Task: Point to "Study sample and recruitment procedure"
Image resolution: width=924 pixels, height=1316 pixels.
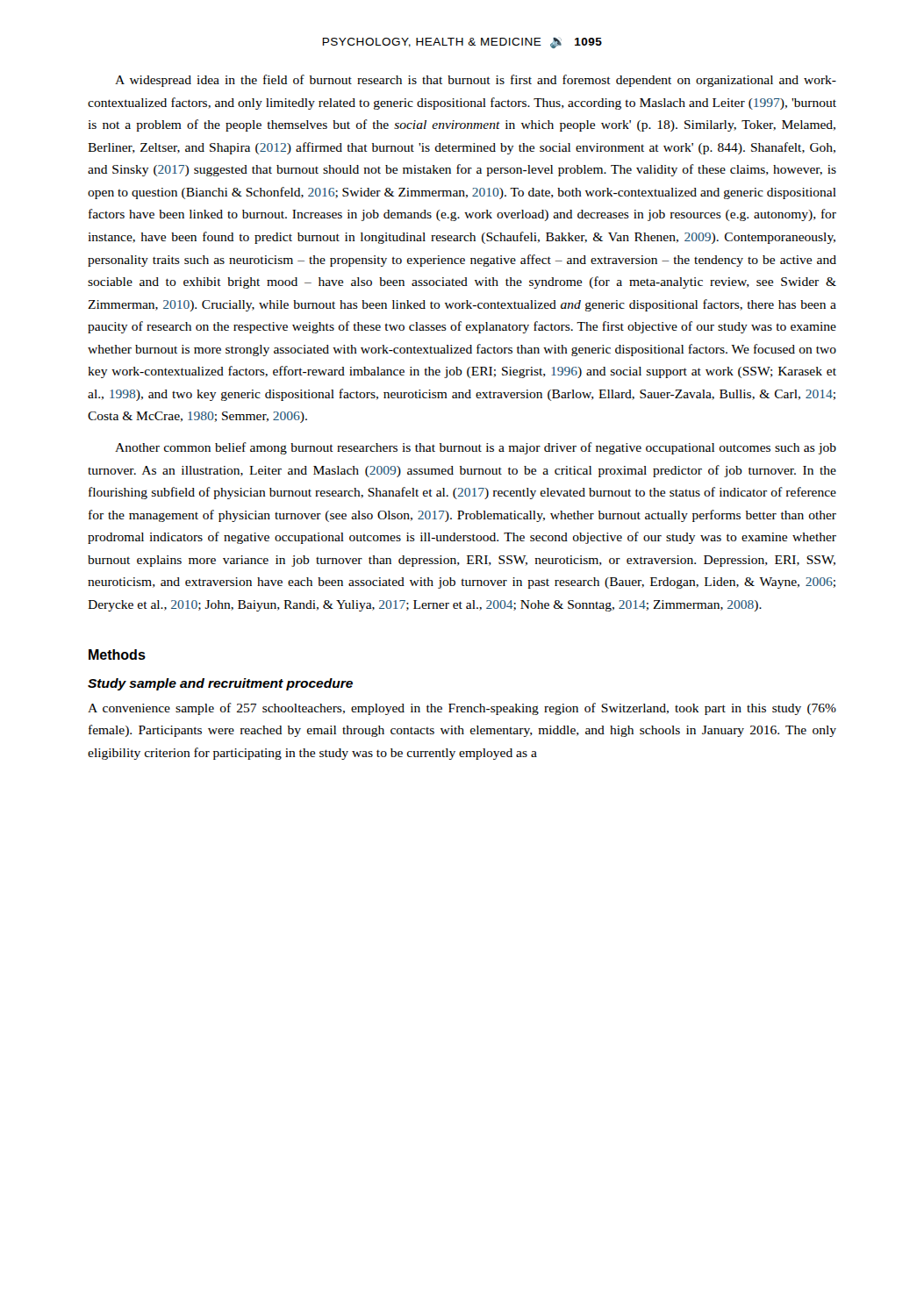Action: coord(220,683)
